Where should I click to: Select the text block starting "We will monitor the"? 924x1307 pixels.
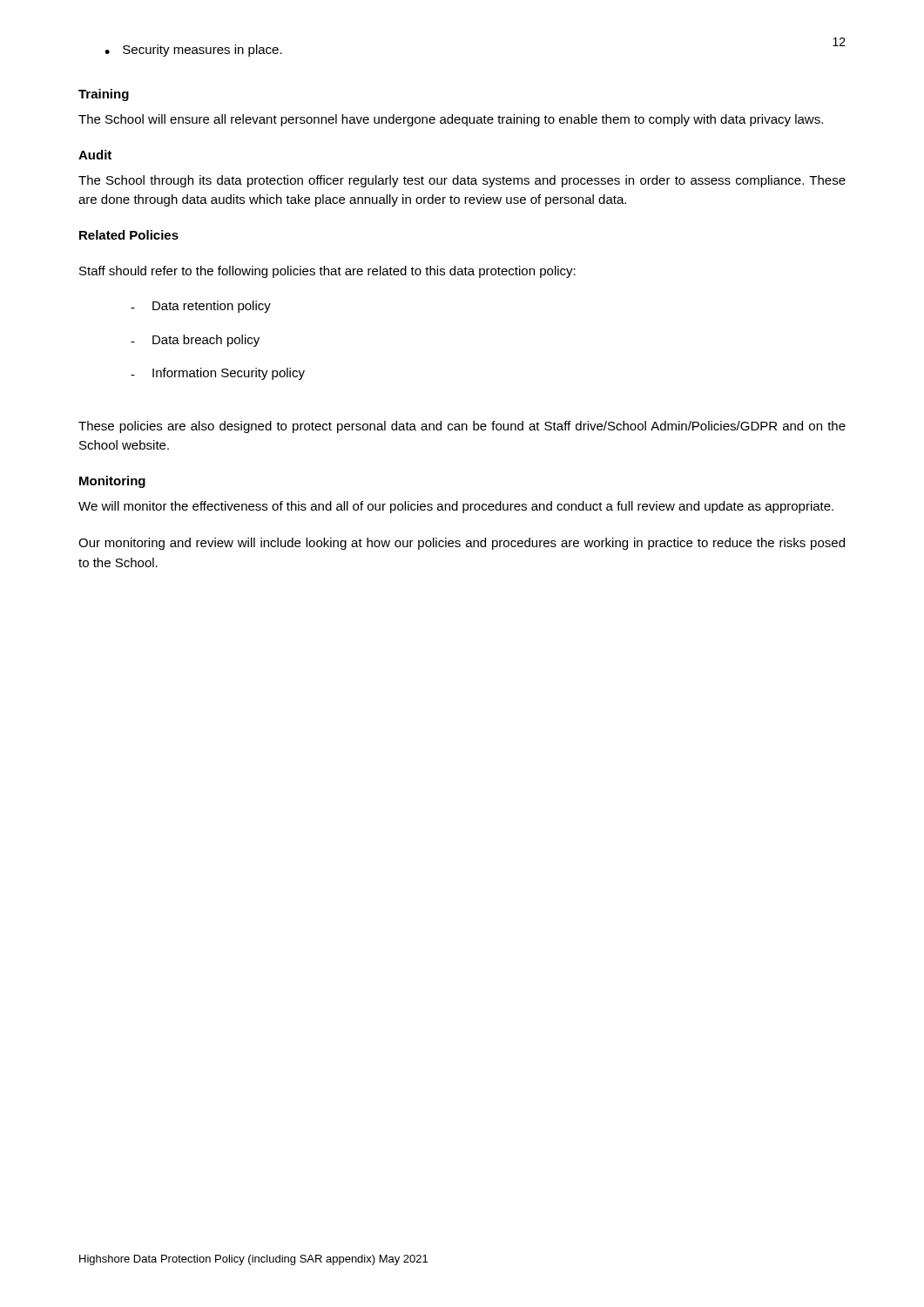pos(462,506)
